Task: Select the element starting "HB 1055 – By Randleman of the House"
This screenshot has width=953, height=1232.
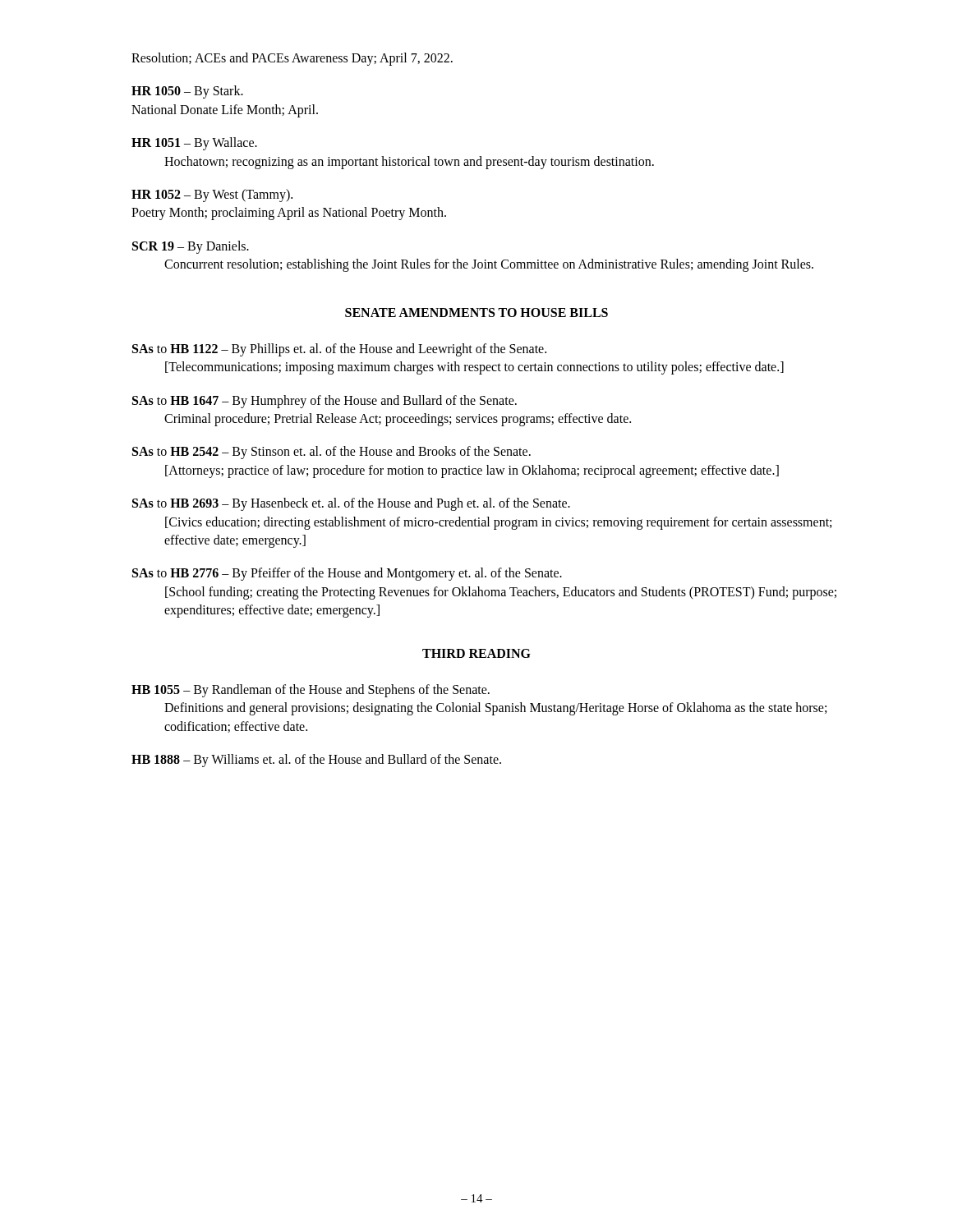Action: [x=501, y=708]
